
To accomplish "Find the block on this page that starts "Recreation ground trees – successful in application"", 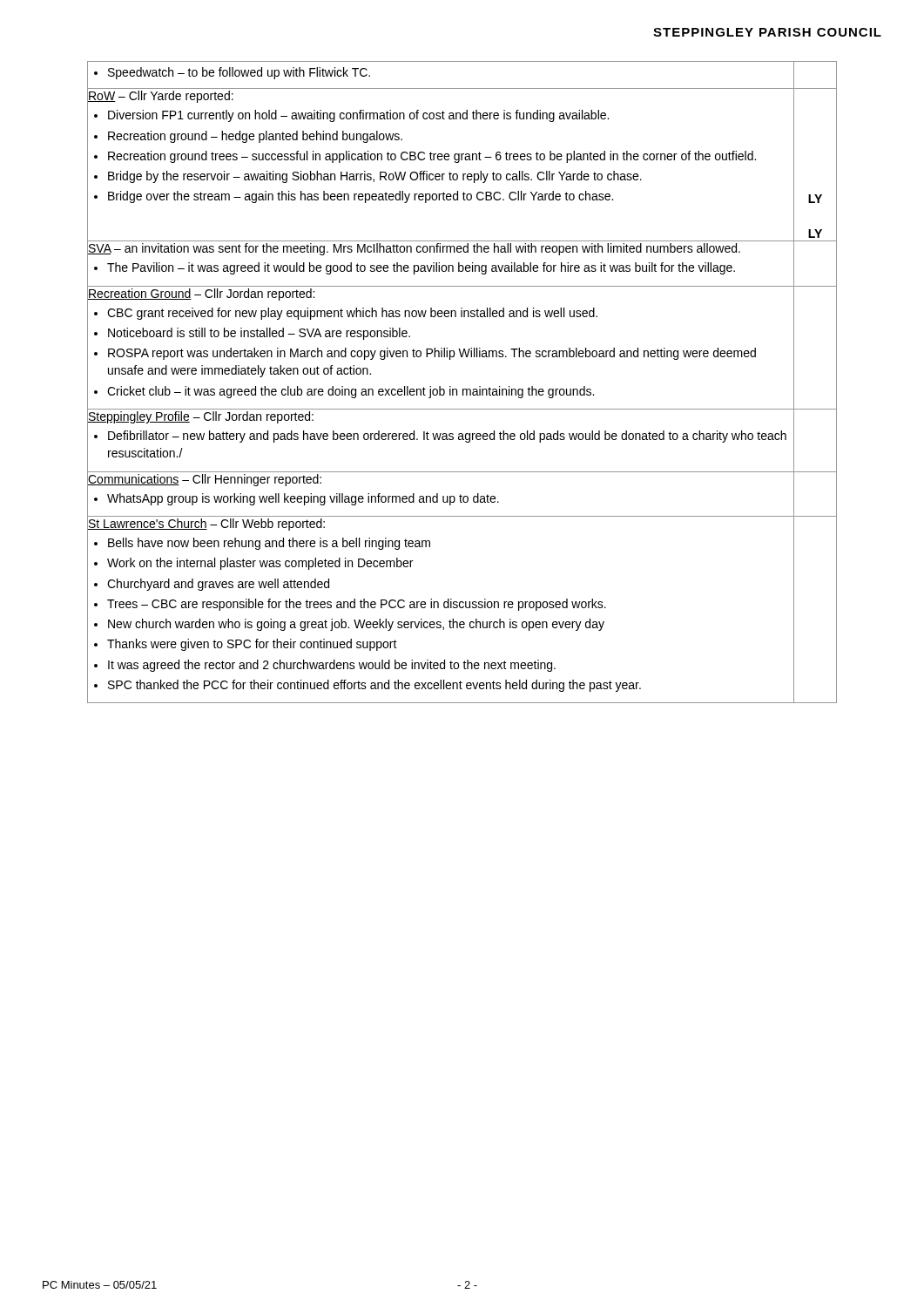I will pos(450,156).
